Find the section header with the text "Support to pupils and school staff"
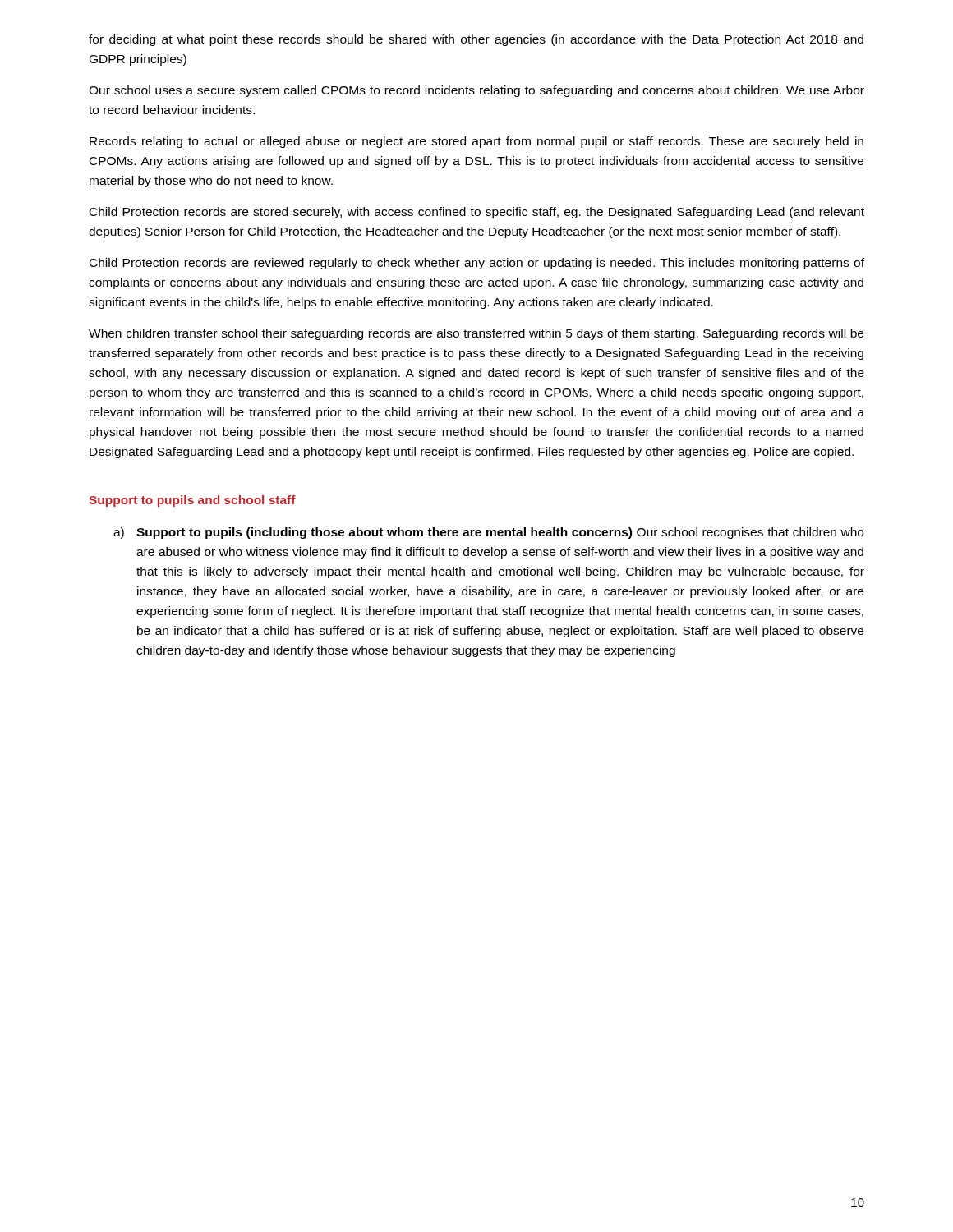 (x=192, y=500)
